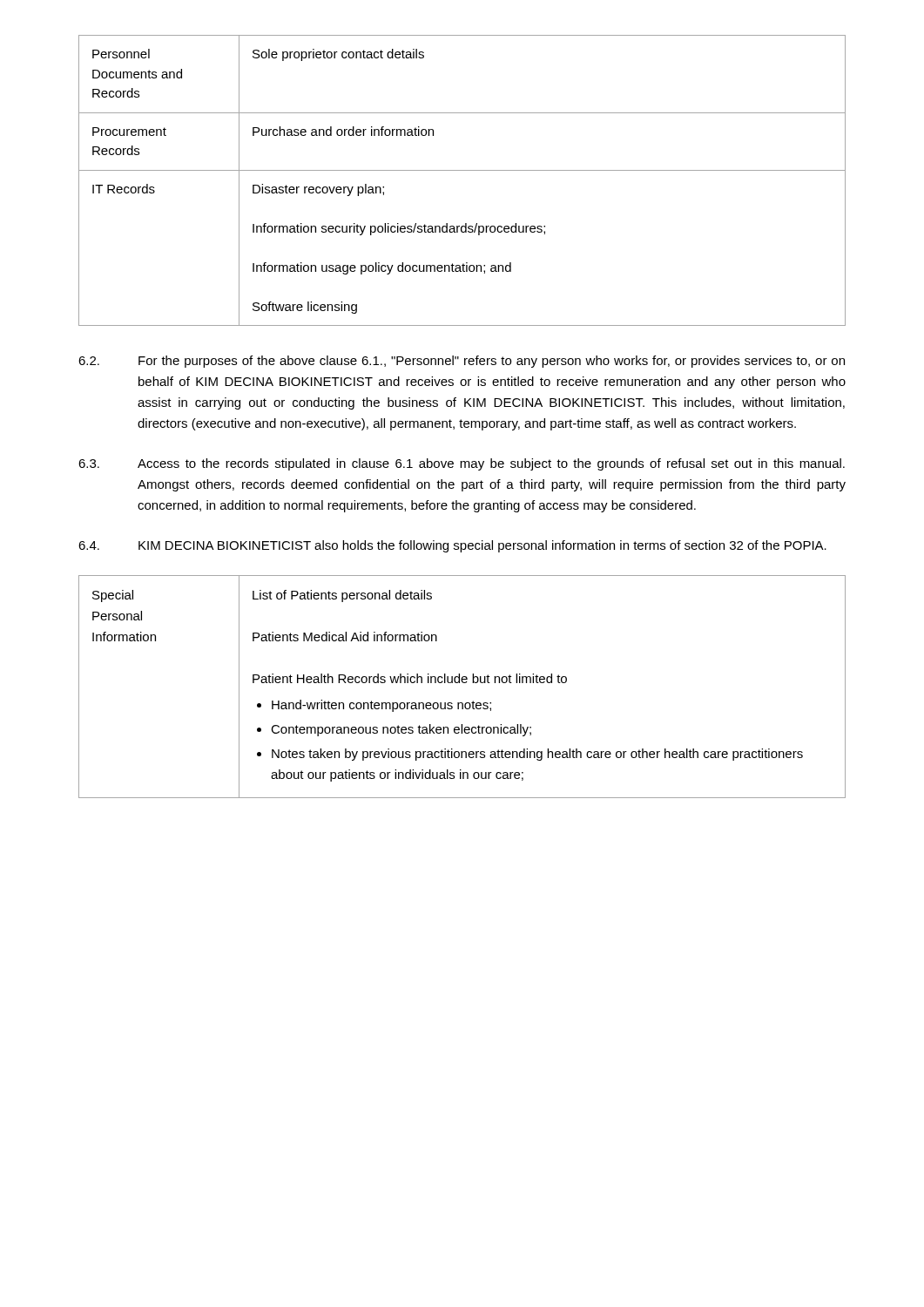
Task: Locate the text block containing "2. For the"
Action: 462,392
